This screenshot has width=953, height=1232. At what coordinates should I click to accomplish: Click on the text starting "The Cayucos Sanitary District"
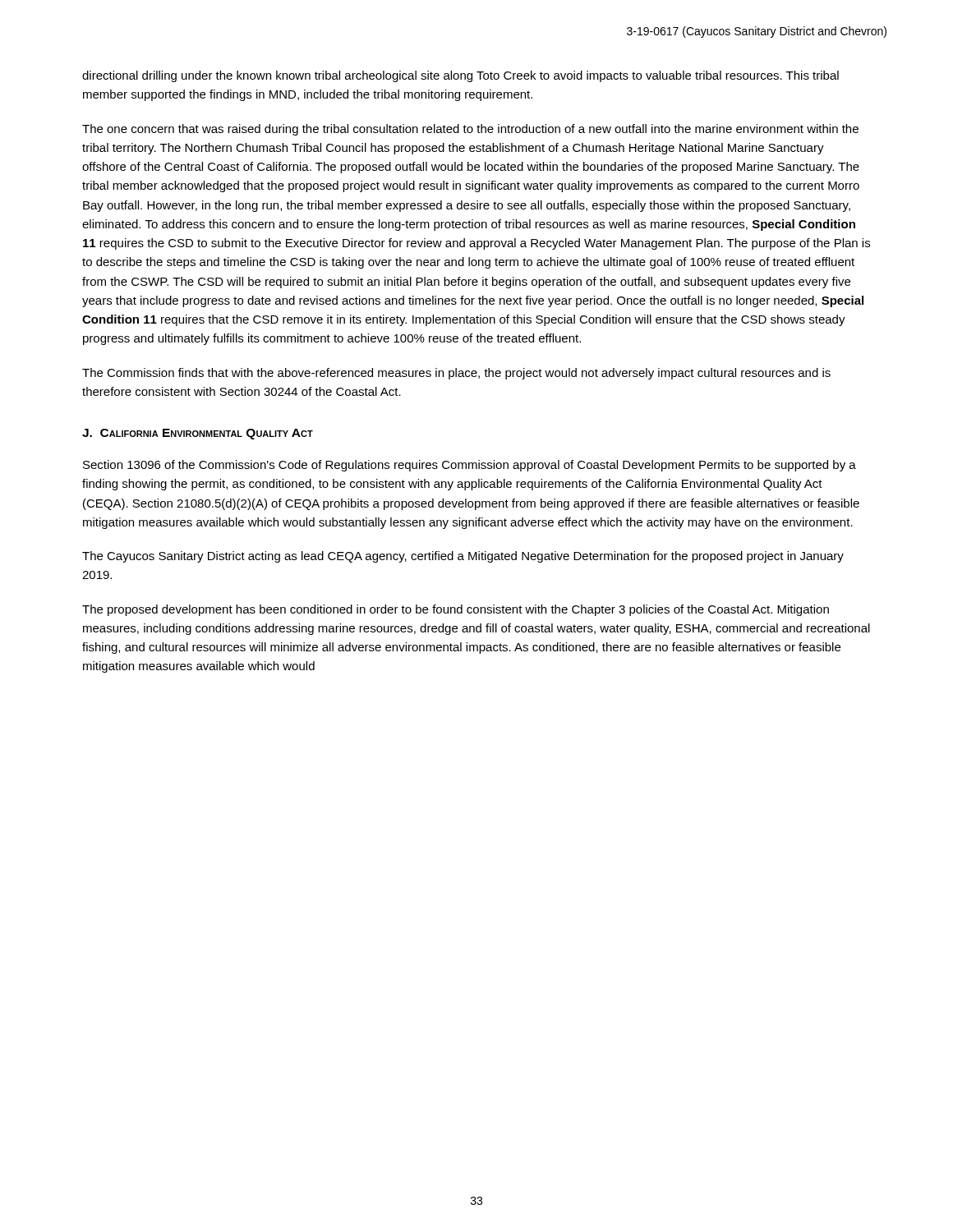click(463, 565)
